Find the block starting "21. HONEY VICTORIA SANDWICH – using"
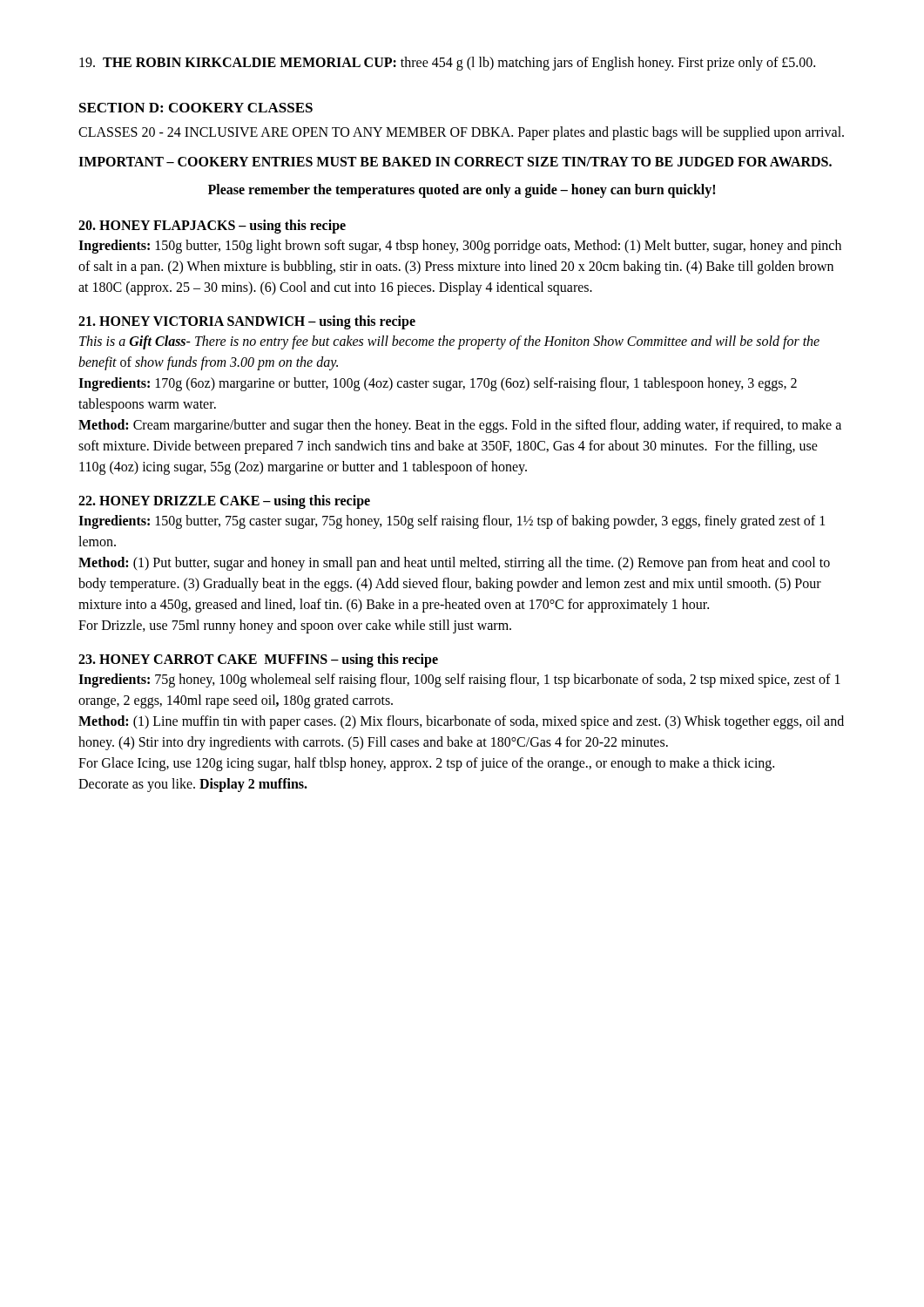This screenshot has height=1307, width=924. [247, 321]
